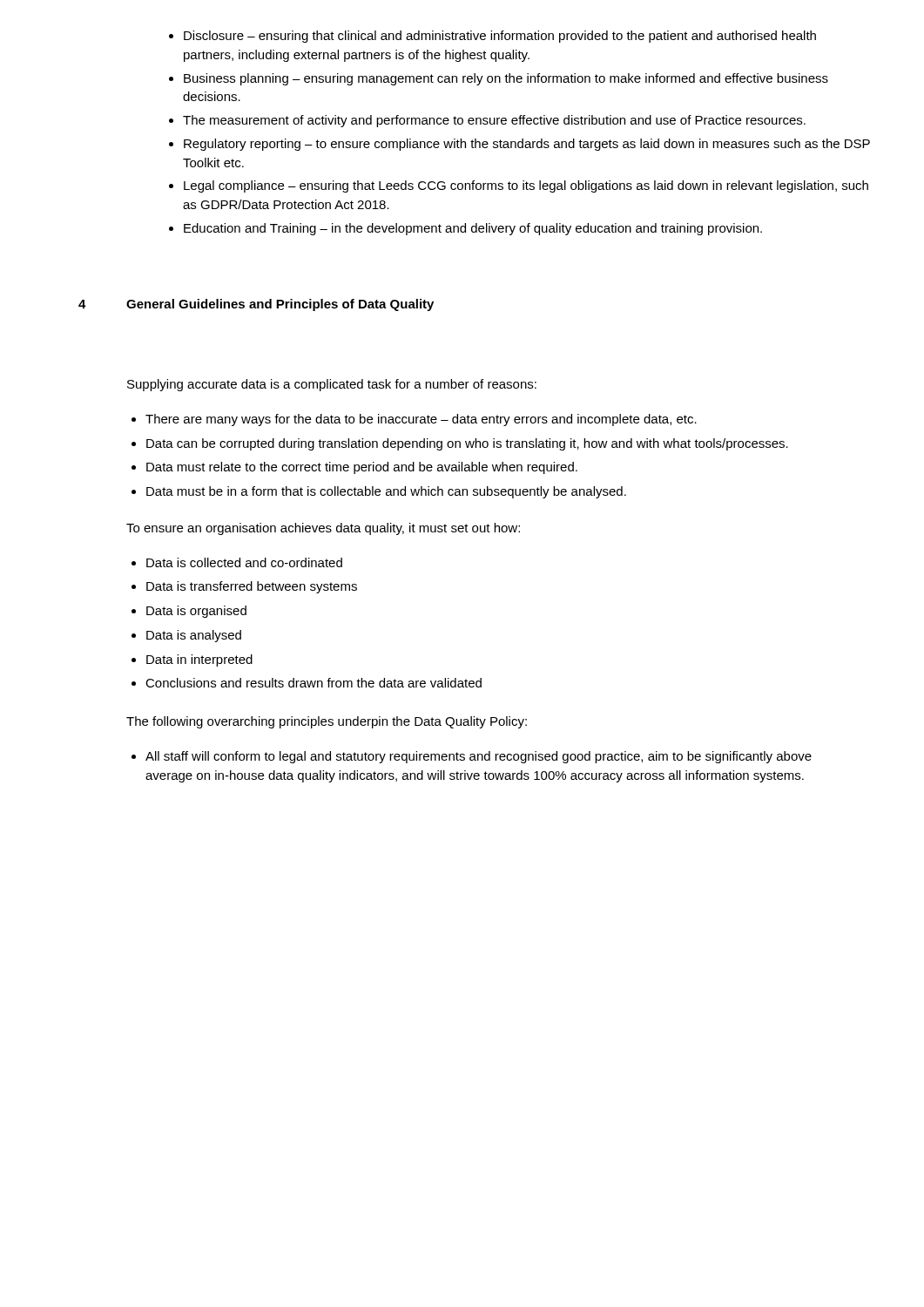Click the passage that begins "Business planning – ensuring"

coord(527,87)
